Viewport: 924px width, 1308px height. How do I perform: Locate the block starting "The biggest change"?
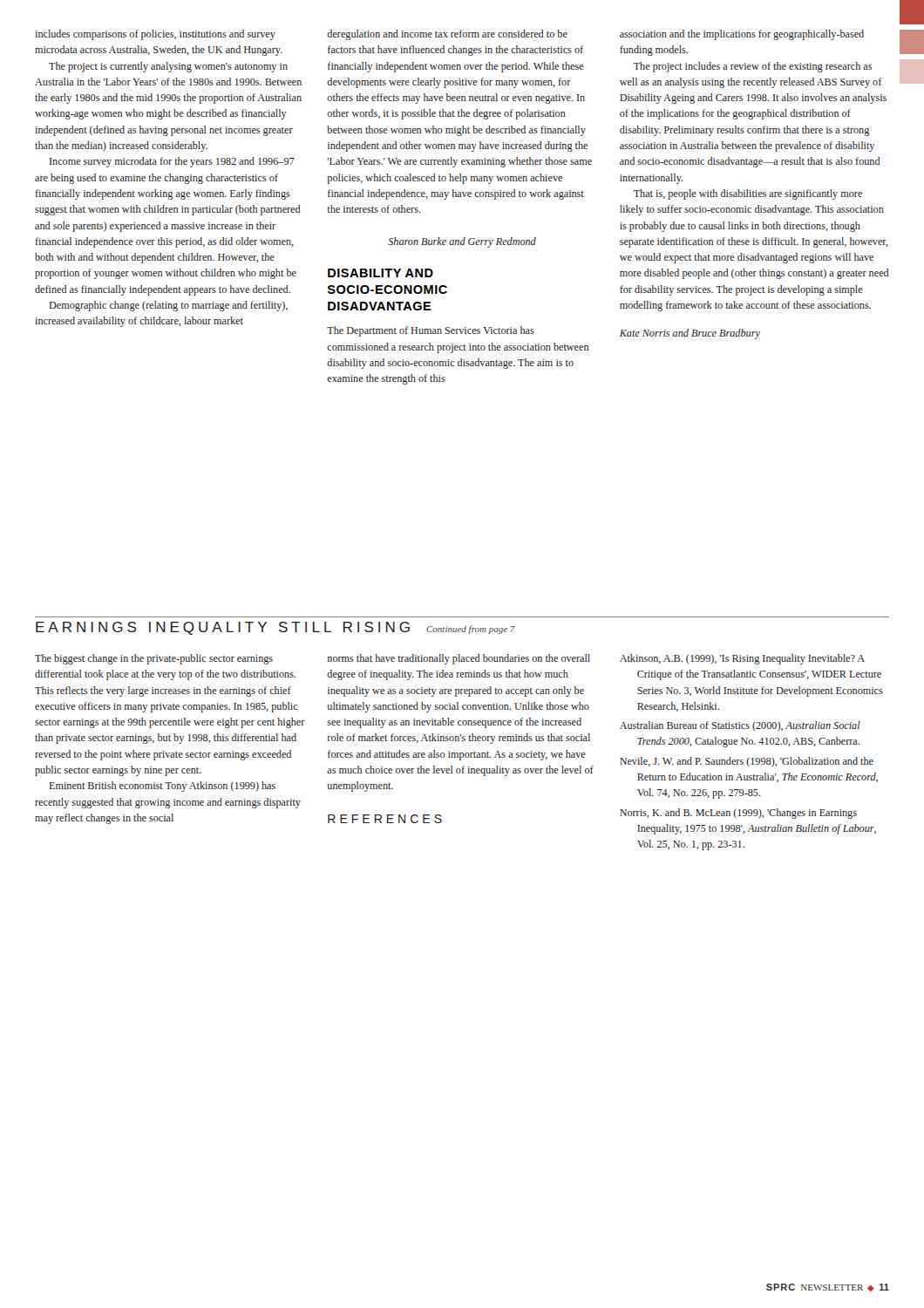tap(170, 738)
